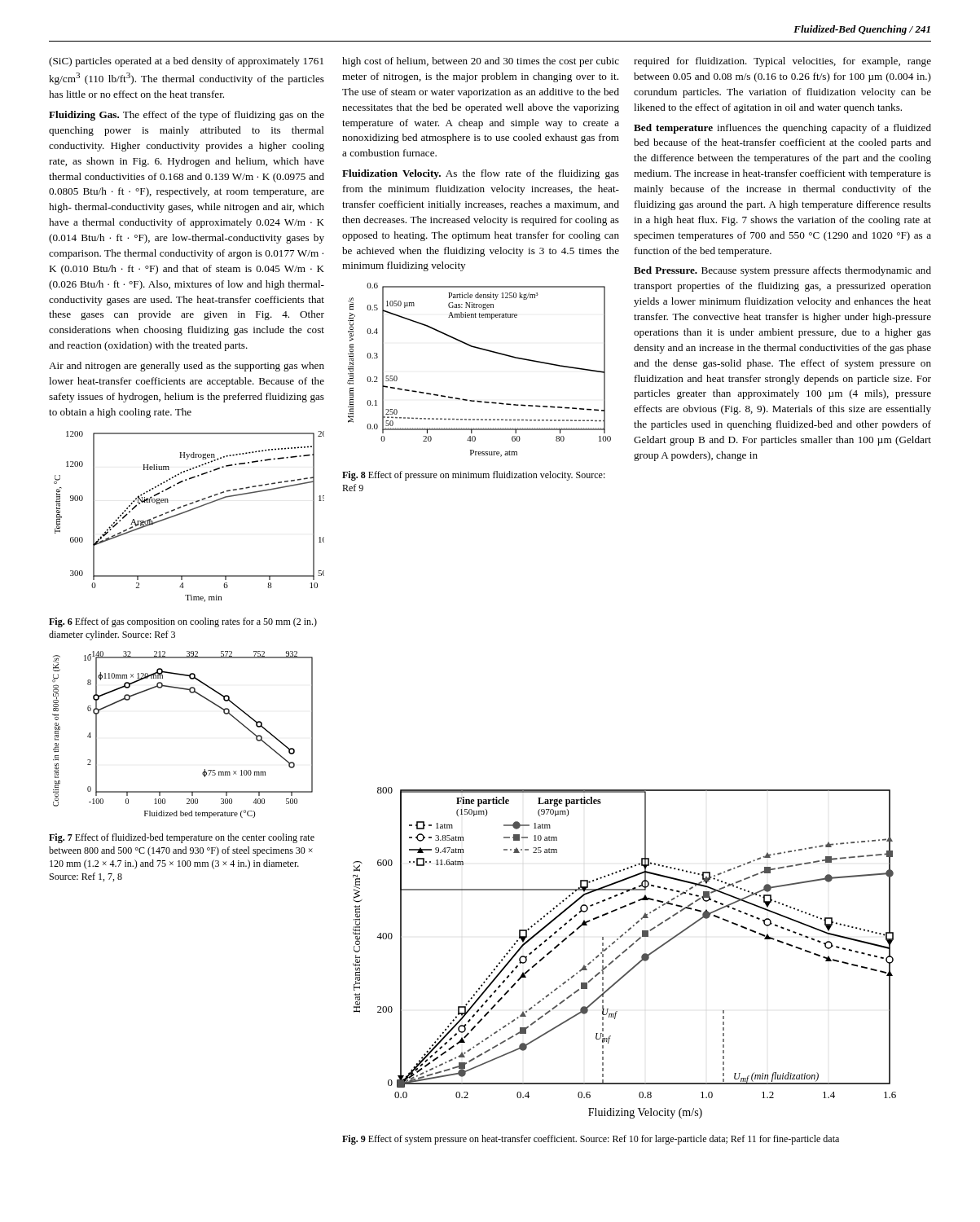Click on the caption containing "Fig. 9 Effect of system"
This screenshot has width=980, height=1222.
[x=591, y=1139]
